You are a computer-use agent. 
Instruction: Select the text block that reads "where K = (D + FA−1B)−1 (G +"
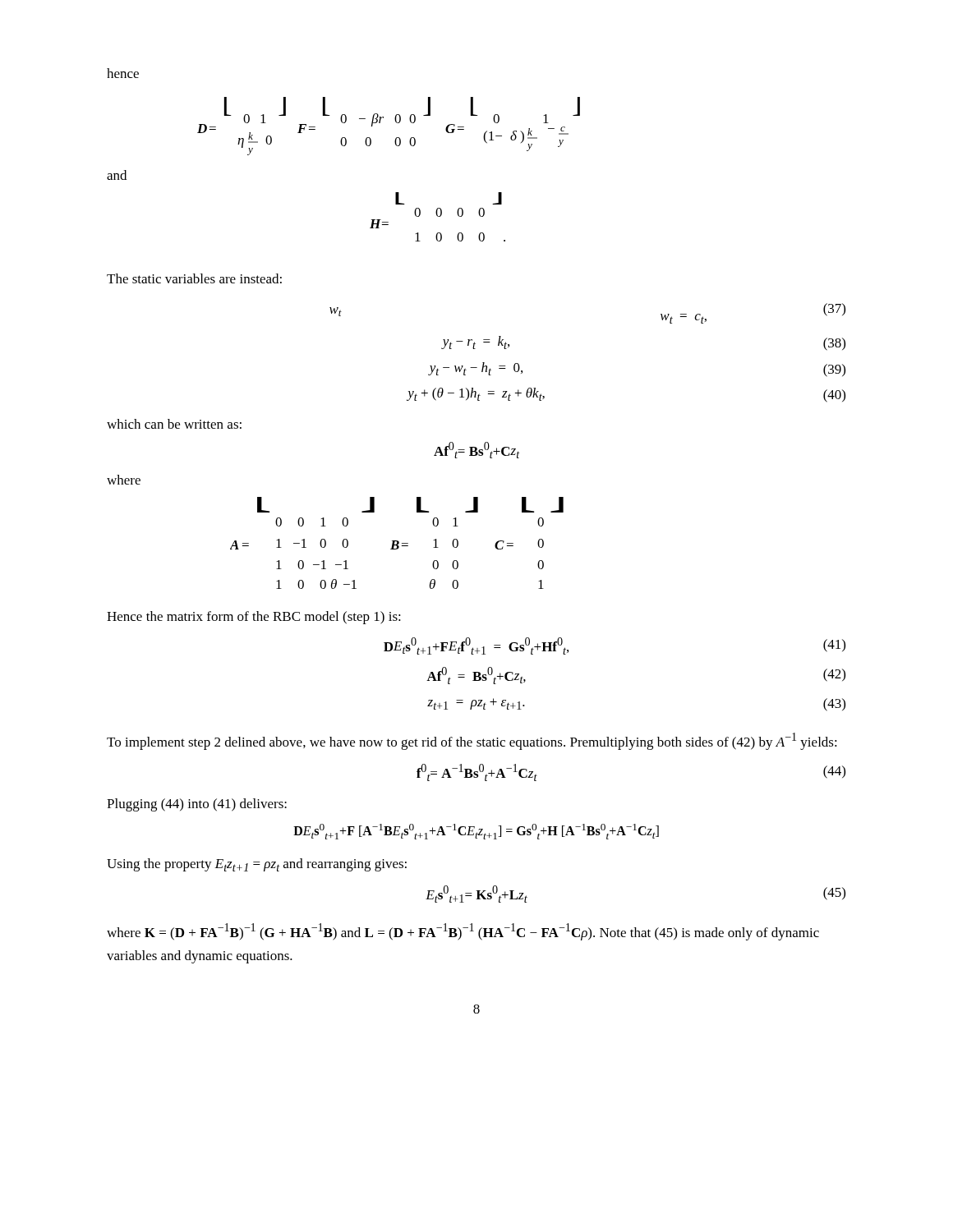tap(463, 942)
